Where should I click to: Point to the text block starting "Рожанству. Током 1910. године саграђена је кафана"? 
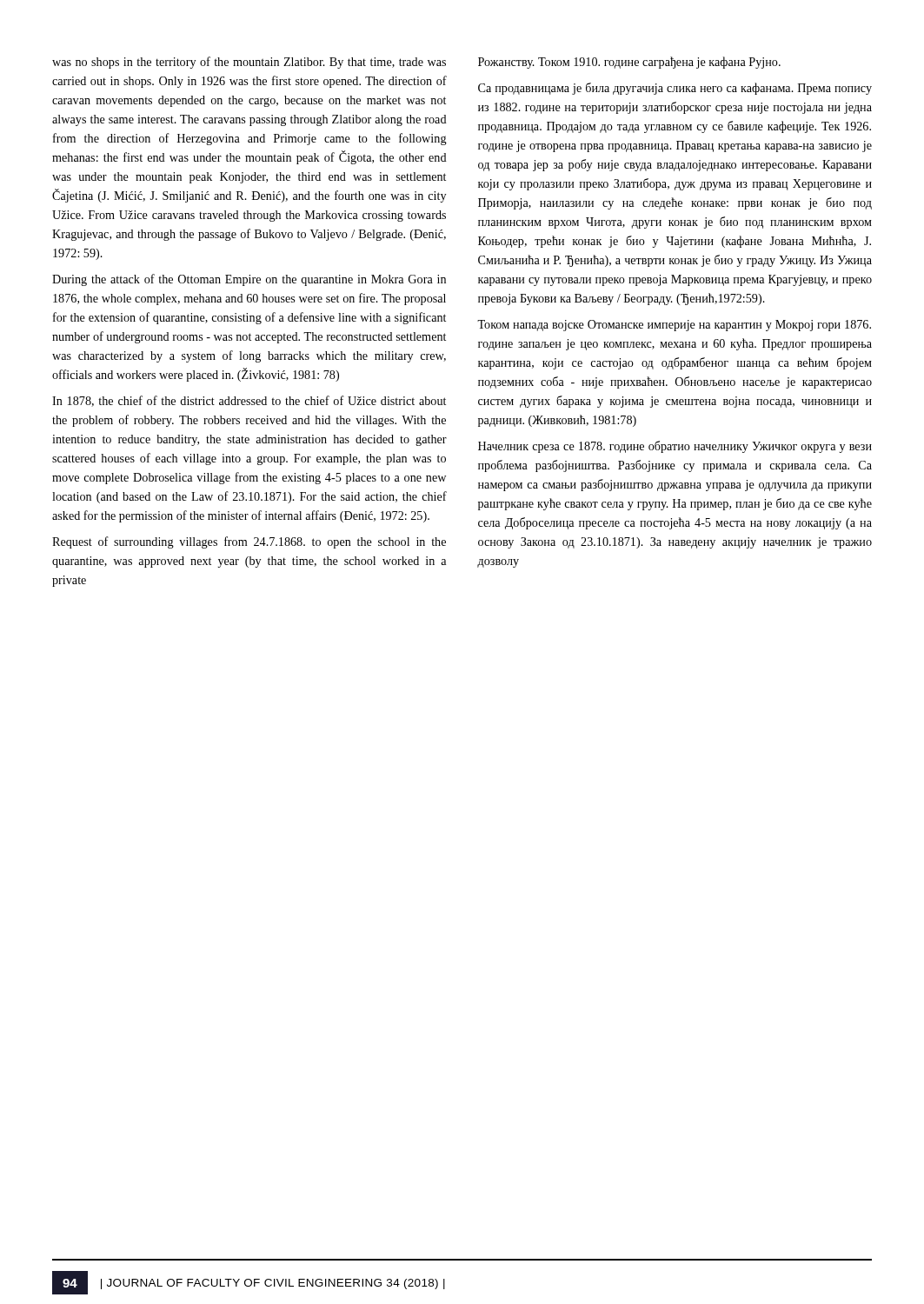click(x=675, y=311)
